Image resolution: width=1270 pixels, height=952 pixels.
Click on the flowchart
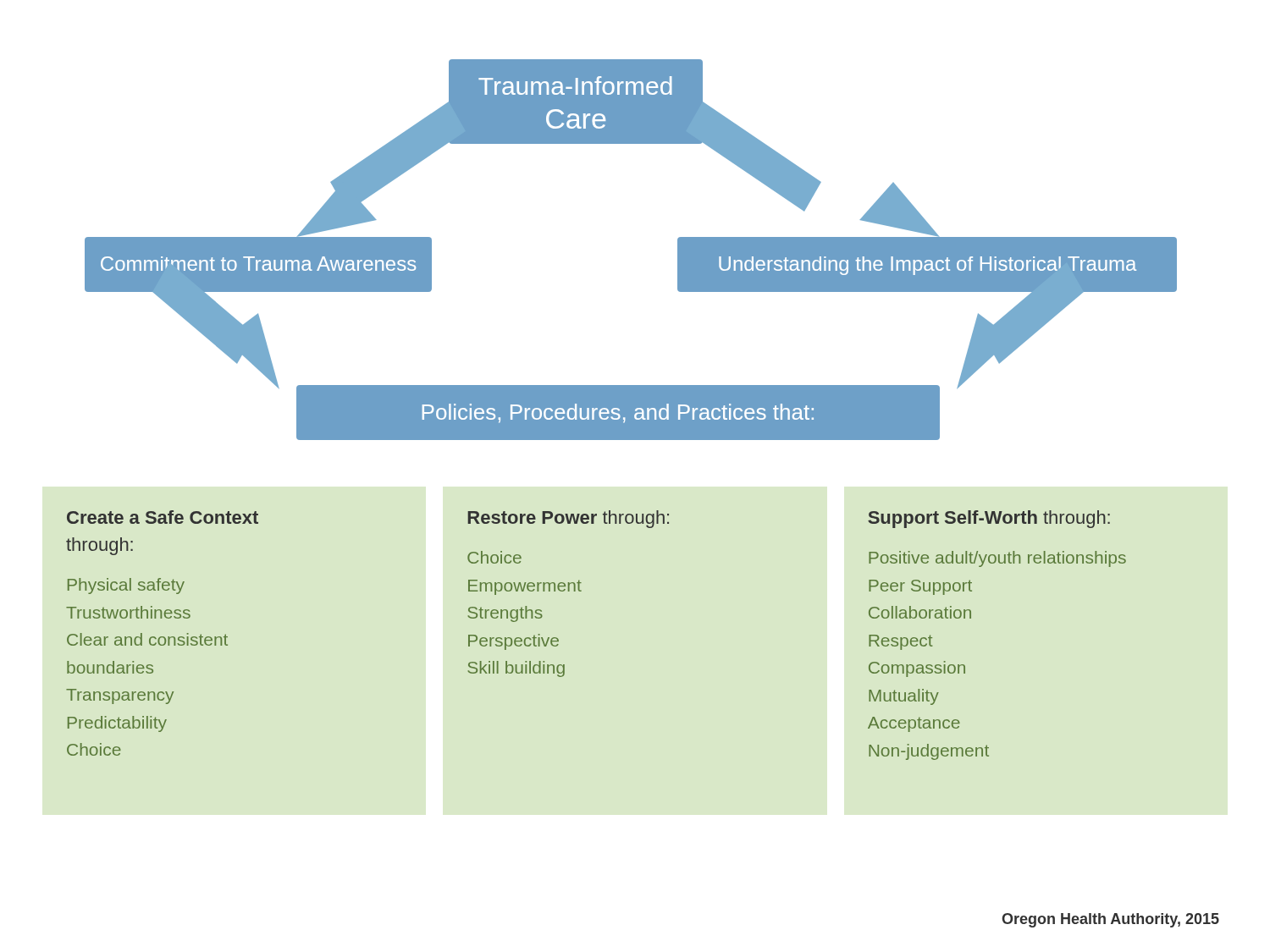635,254
